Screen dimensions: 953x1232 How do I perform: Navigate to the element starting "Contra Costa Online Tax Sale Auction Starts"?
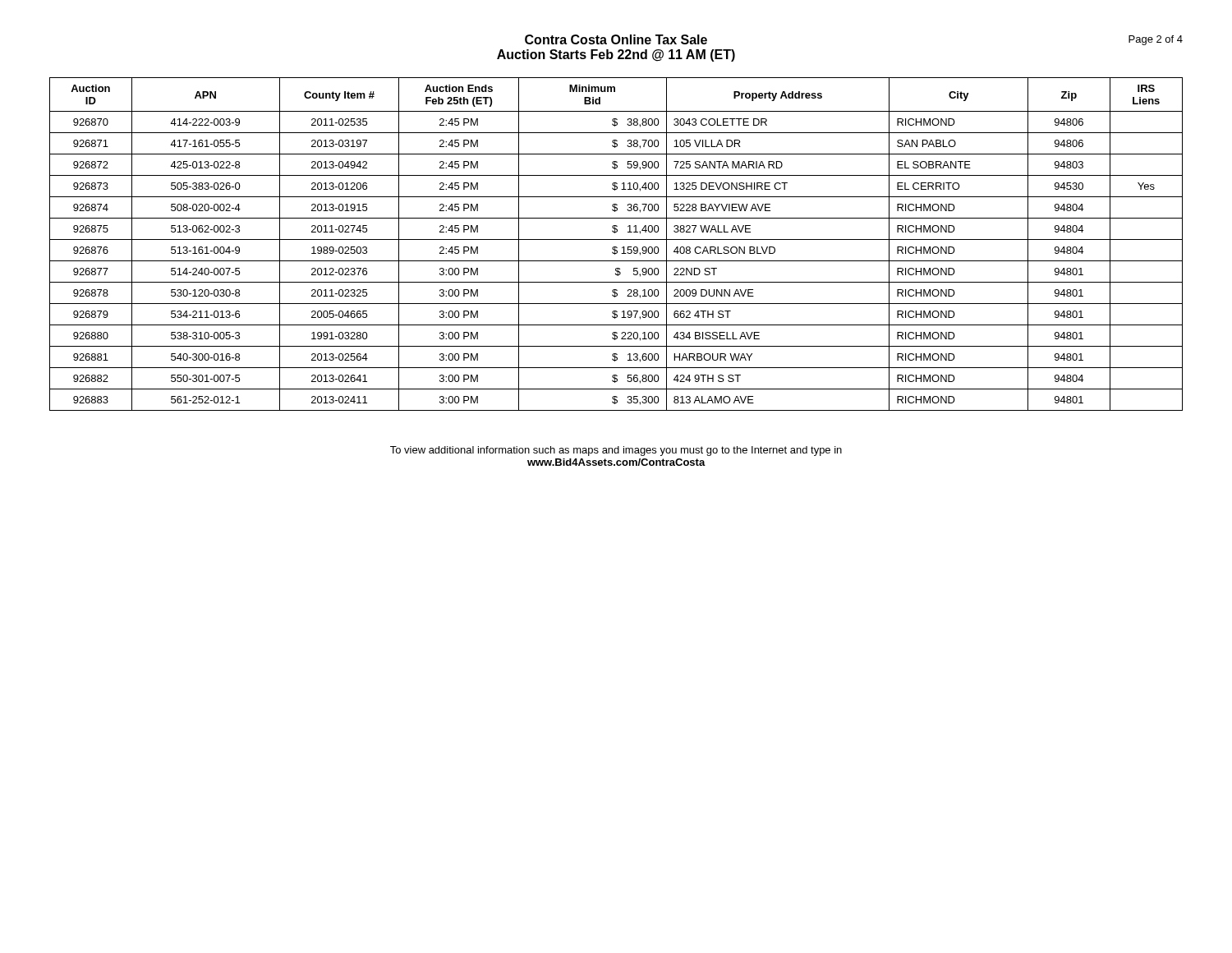click(x=616, y=48)
